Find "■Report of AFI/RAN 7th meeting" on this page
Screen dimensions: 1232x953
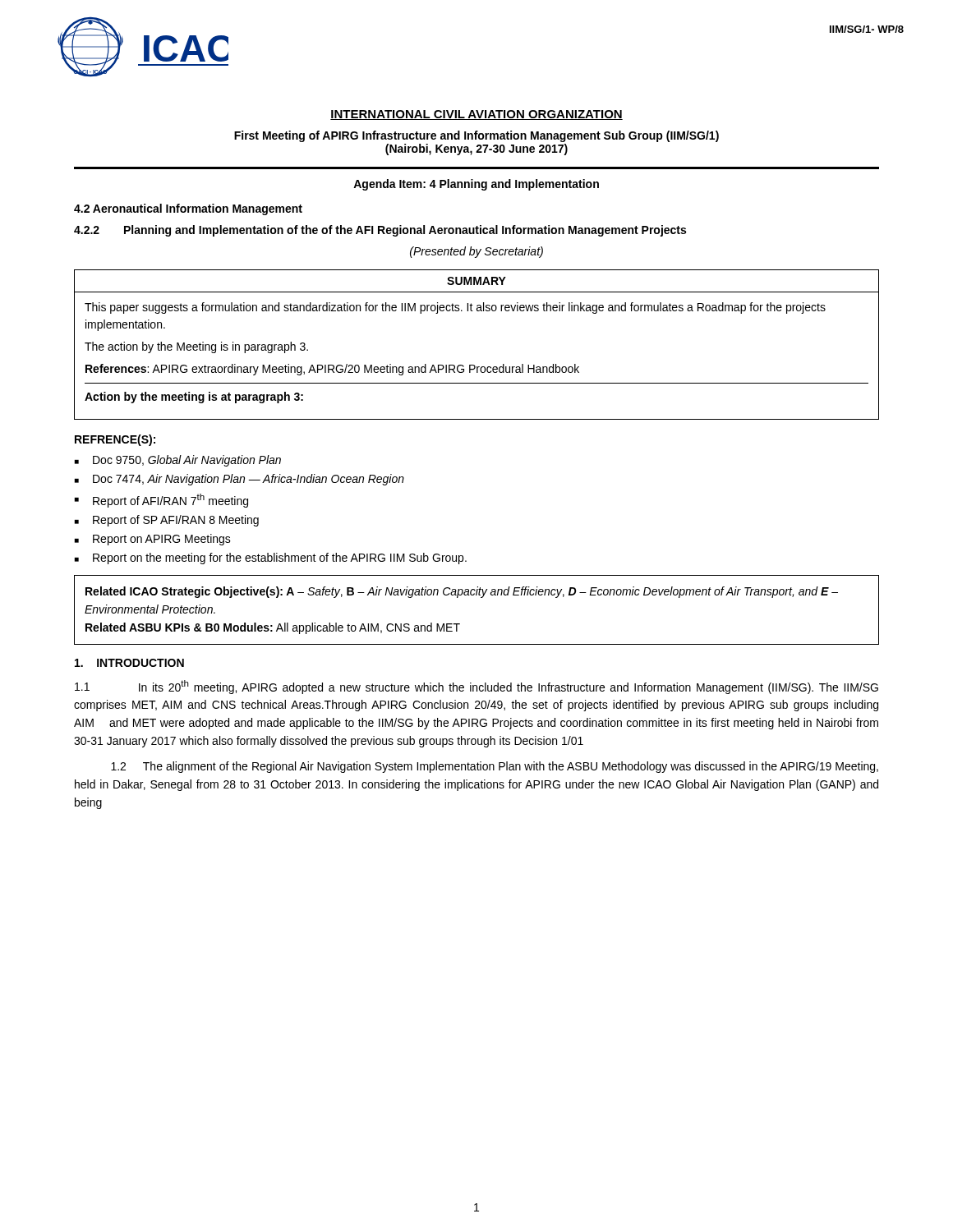(x=161, y=500)
